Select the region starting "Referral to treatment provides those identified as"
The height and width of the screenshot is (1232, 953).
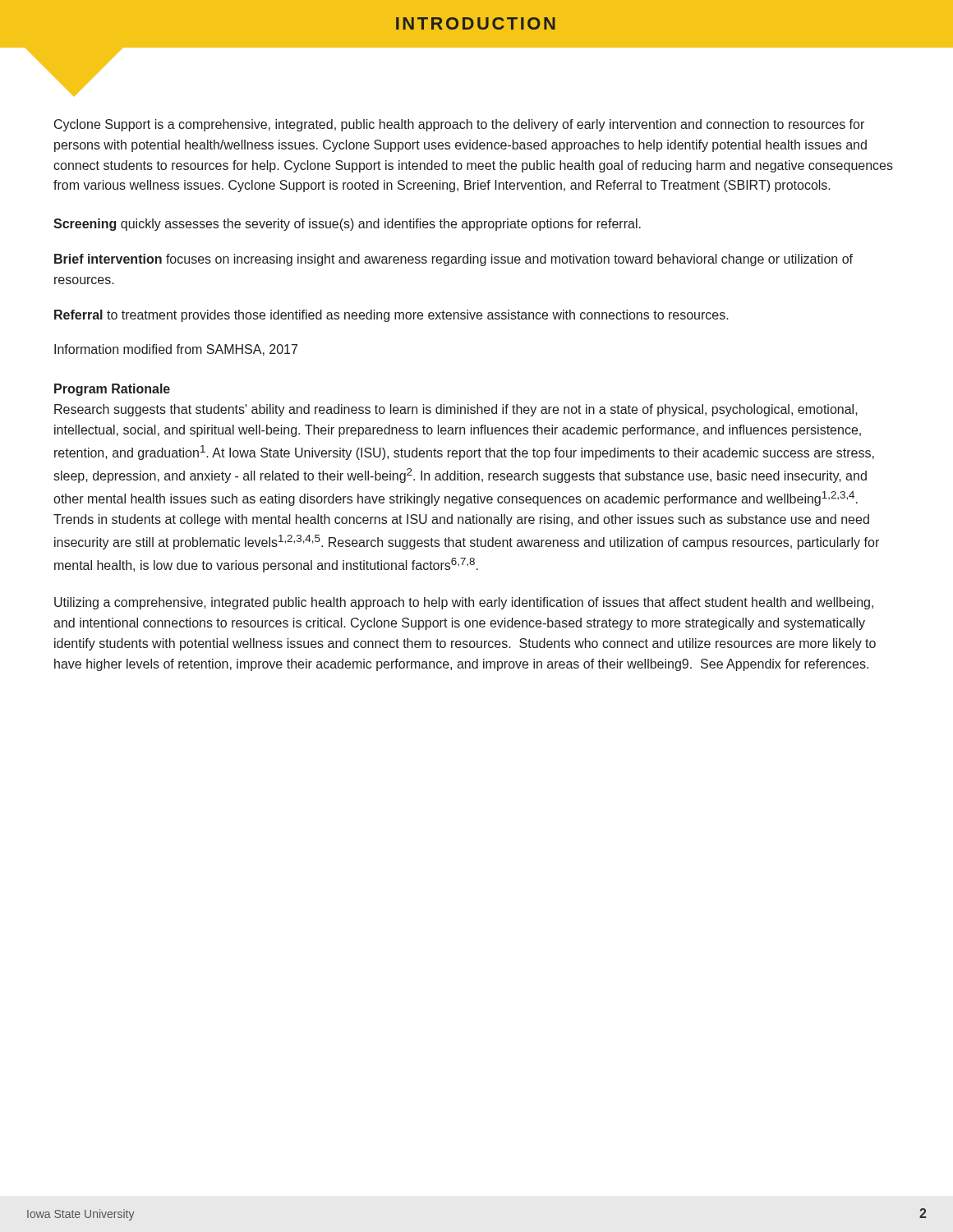pos(391,315)
